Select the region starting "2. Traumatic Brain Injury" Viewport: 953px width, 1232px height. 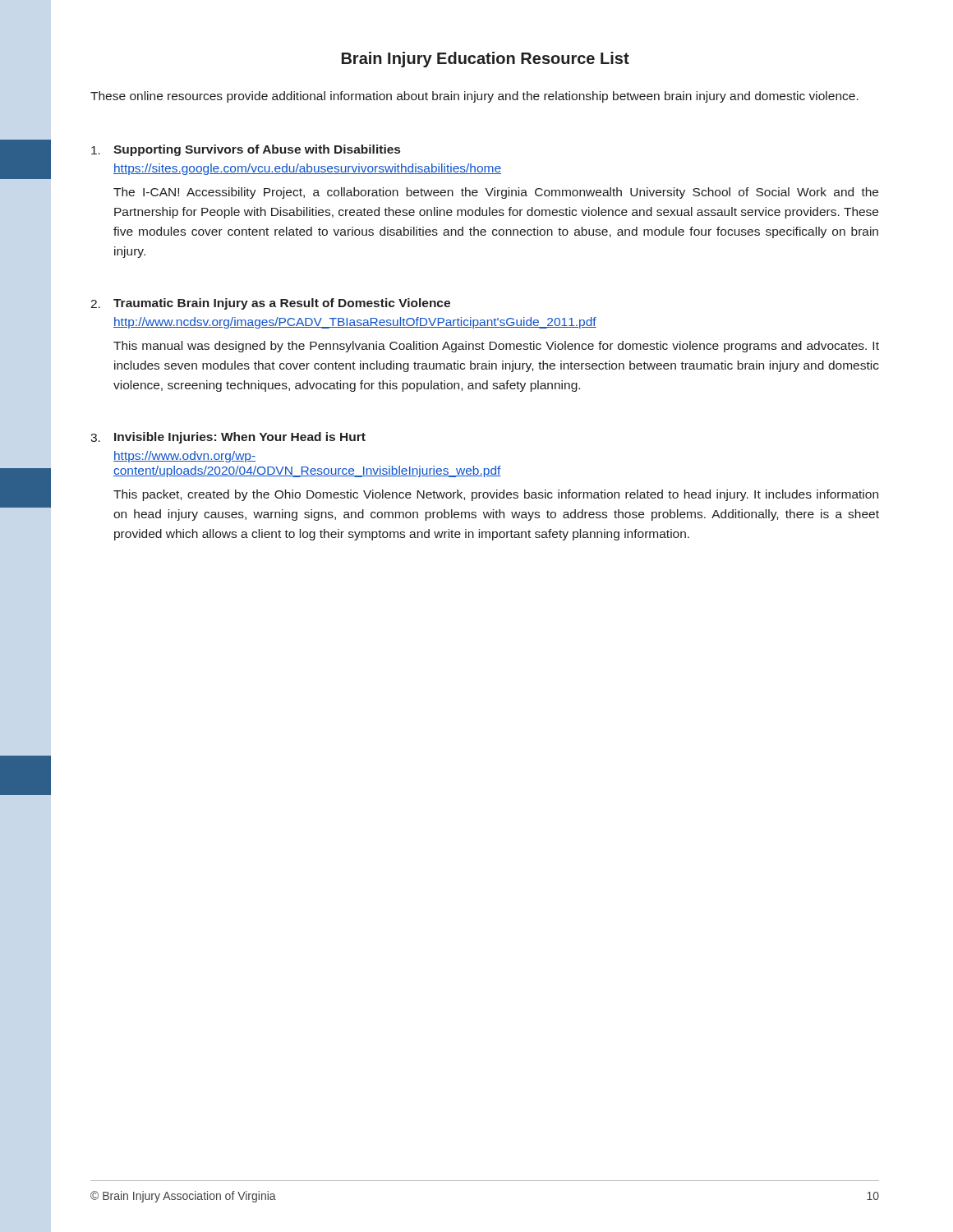click(x=485, y=346)
